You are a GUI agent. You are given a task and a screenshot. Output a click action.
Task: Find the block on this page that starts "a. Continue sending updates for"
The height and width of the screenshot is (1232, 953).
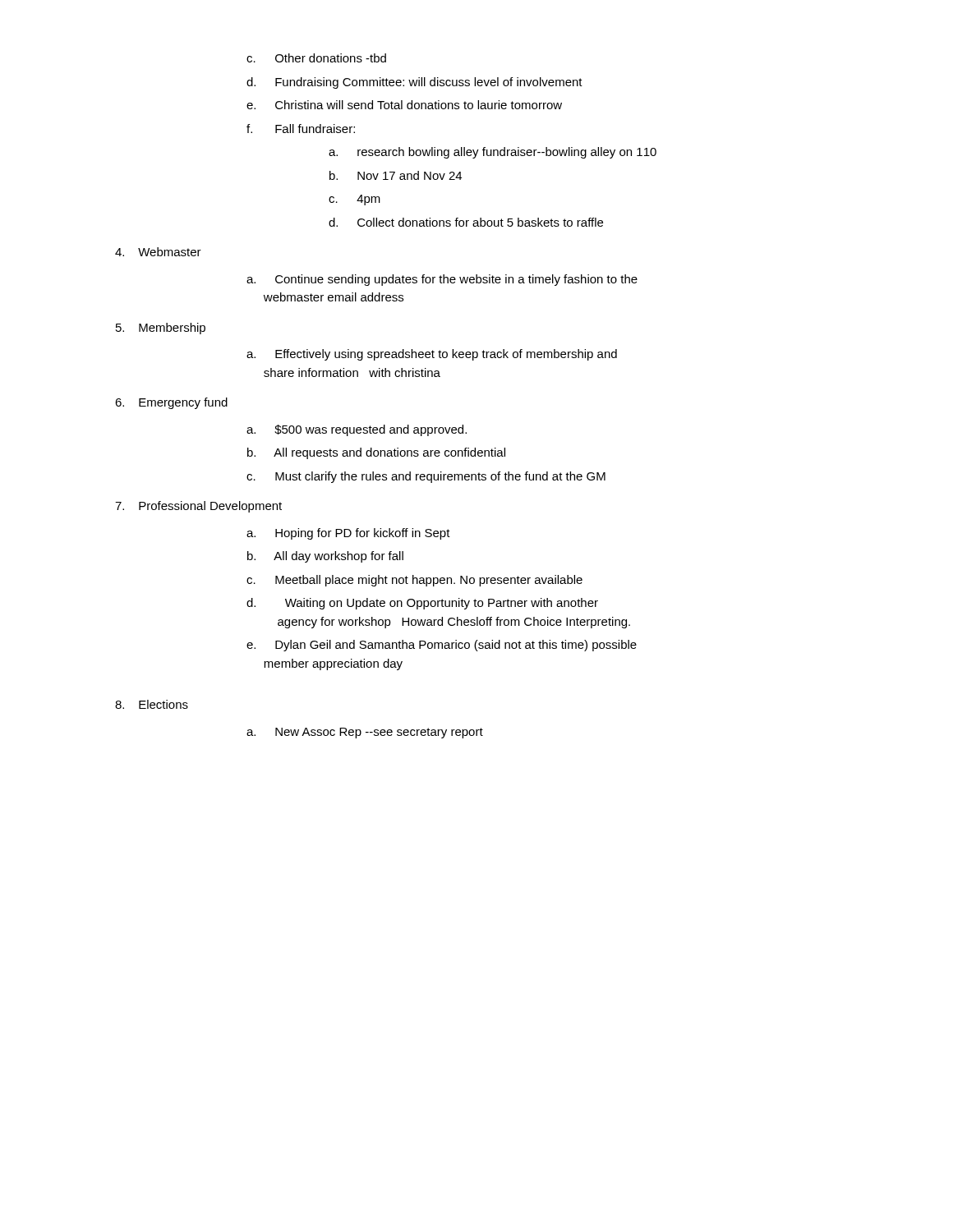click(x=442, y=287)
